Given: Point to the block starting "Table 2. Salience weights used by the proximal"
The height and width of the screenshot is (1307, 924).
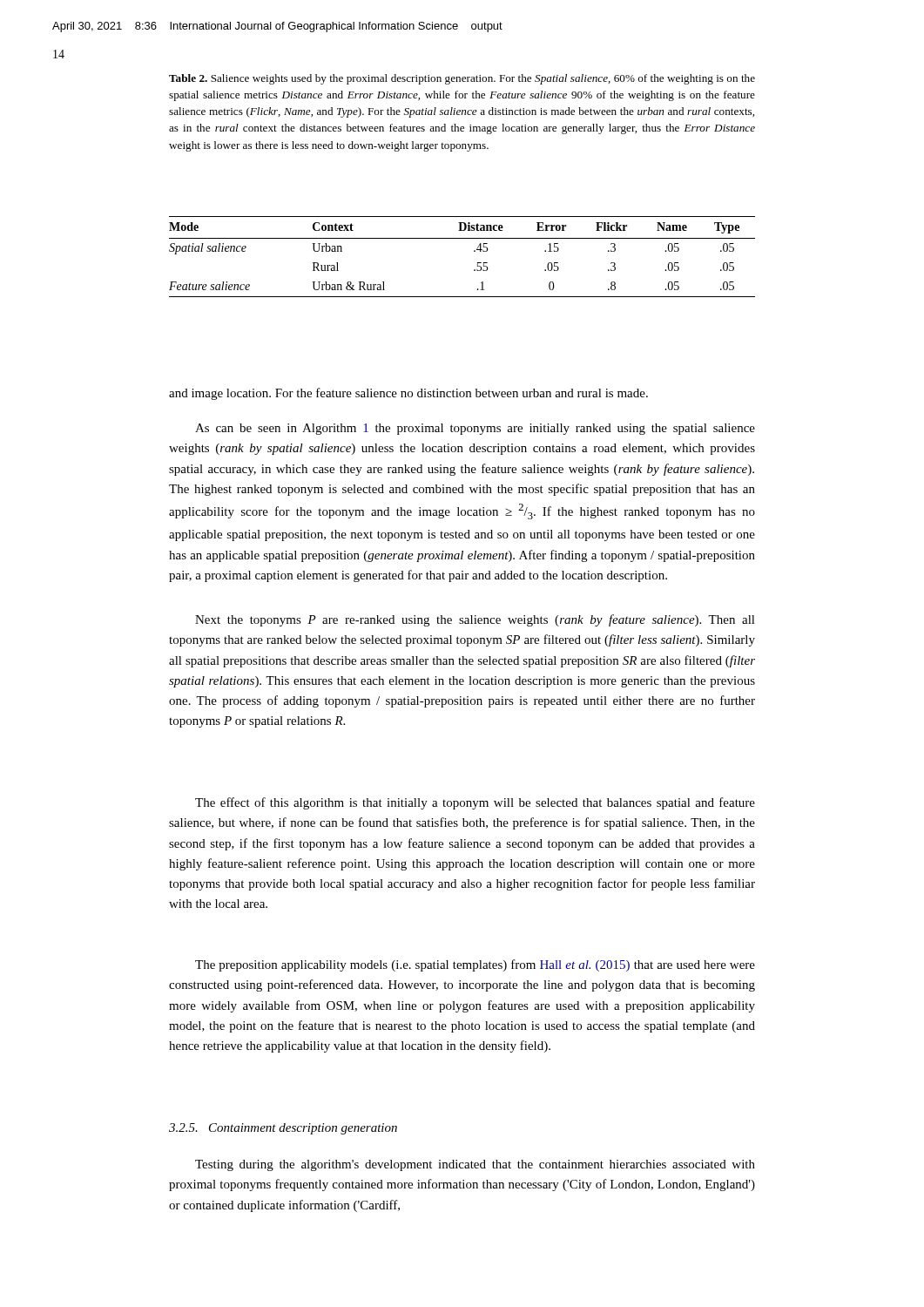Looking at the screenshot, I should pyautogui.click(x=462, y=111).
